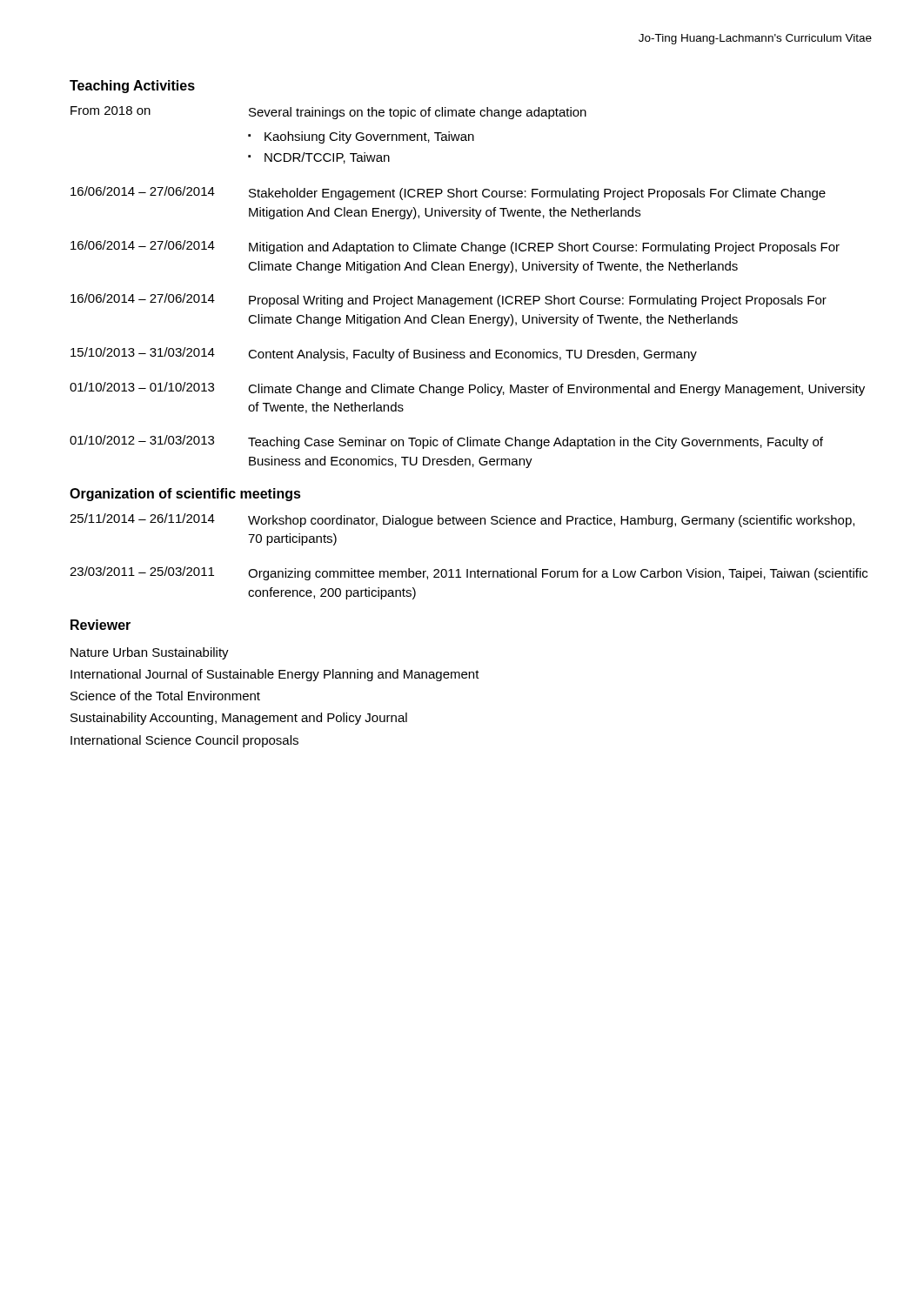Locate the text "Teaching Activities"
924x1305 pixels.
coord(132,86)
